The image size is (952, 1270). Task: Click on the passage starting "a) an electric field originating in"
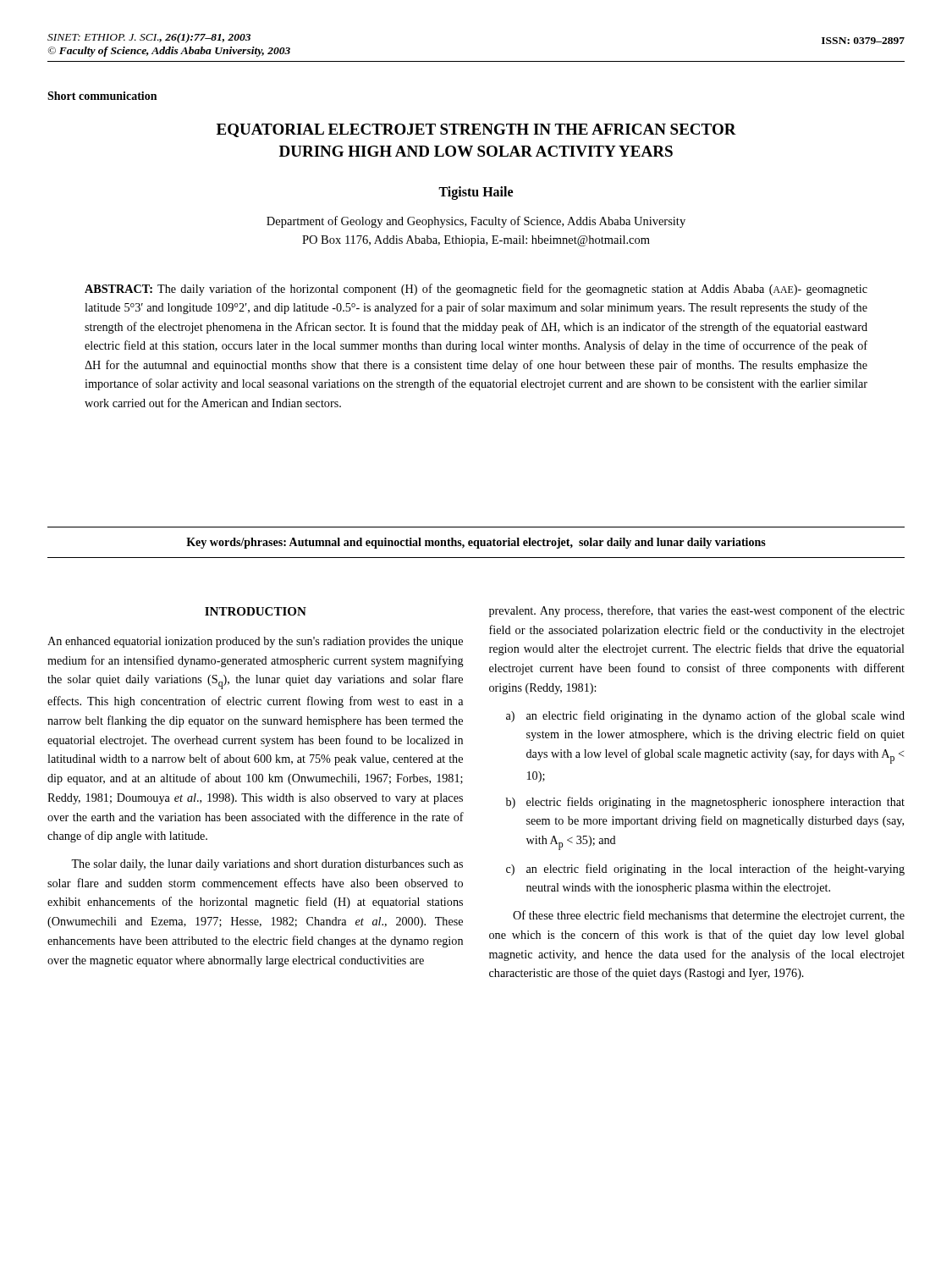(x=705, y=745)
